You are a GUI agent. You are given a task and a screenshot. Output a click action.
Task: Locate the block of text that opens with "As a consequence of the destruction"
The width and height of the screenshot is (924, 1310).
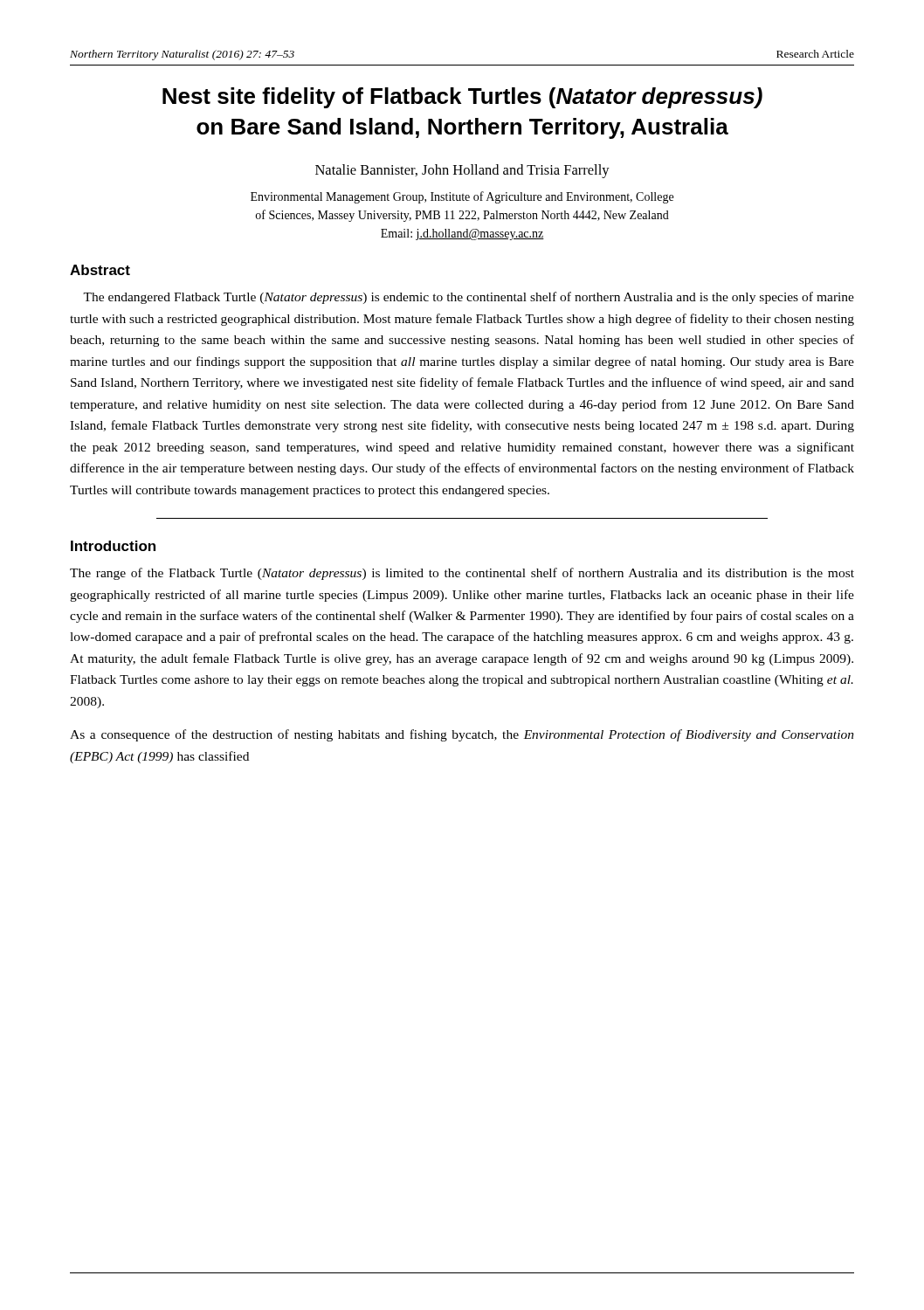coord(462,745)
